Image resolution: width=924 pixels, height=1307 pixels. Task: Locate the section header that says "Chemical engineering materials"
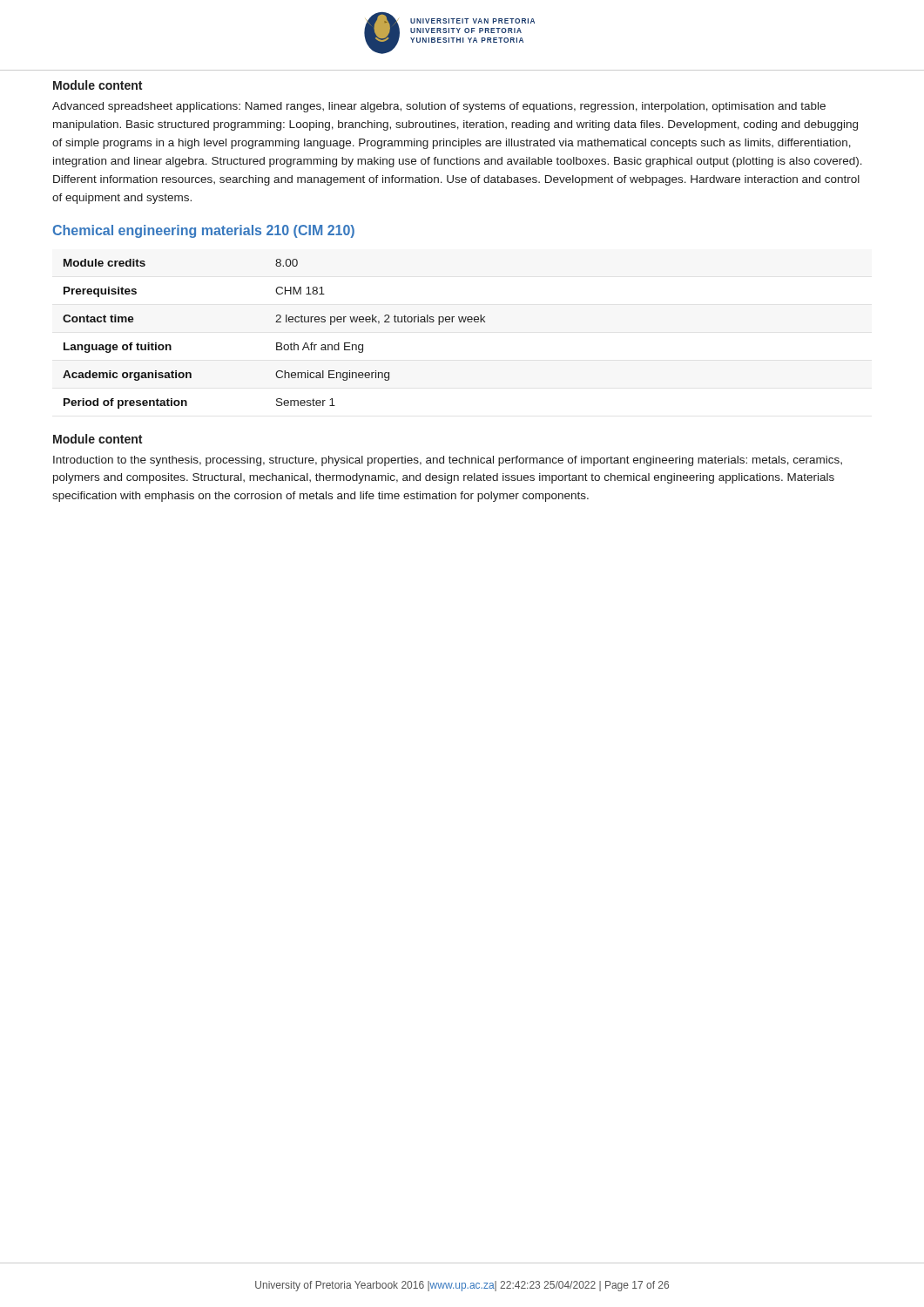click(x=204, y=230)
